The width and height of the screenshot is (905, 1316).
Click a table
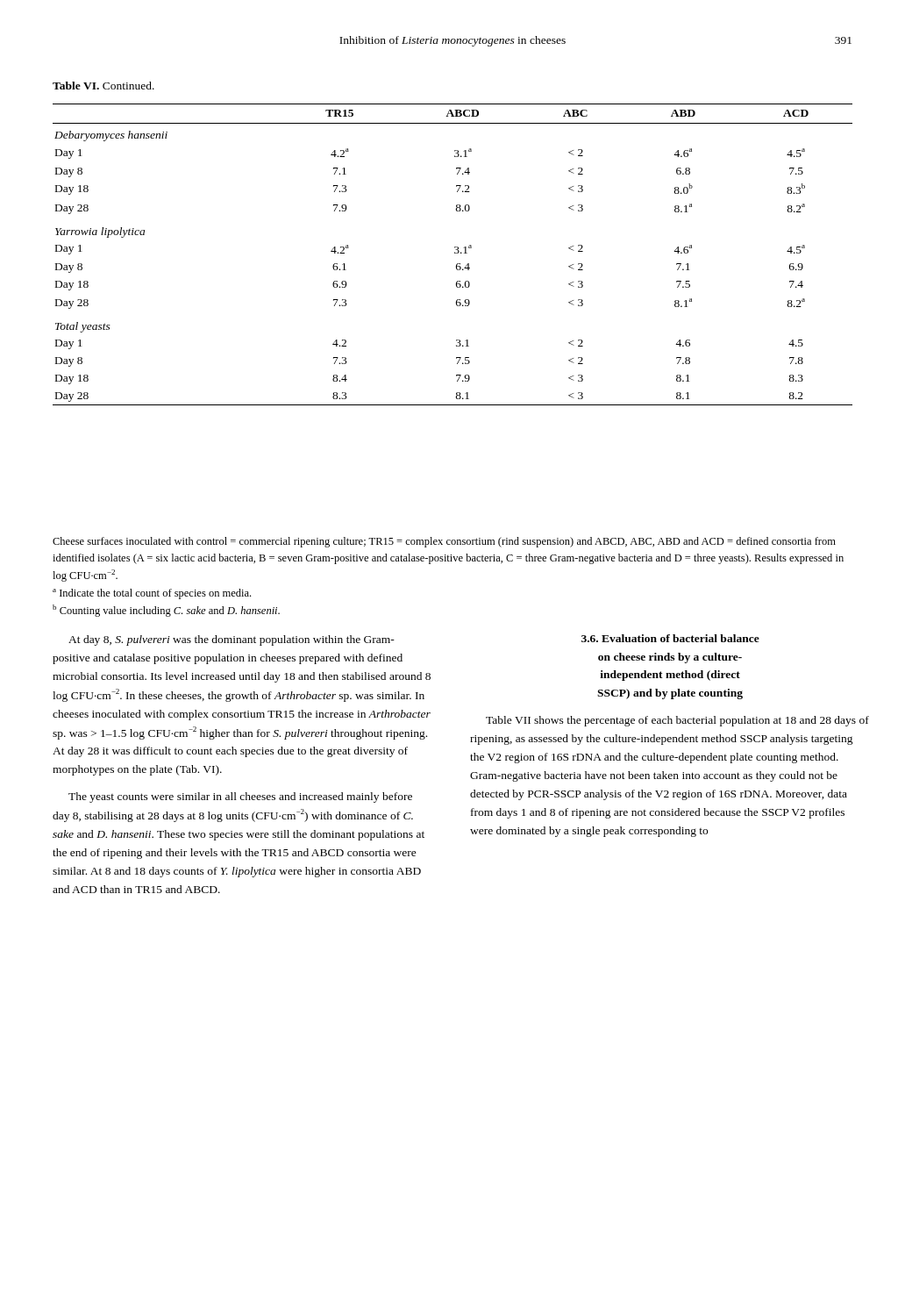coord(452,254)
